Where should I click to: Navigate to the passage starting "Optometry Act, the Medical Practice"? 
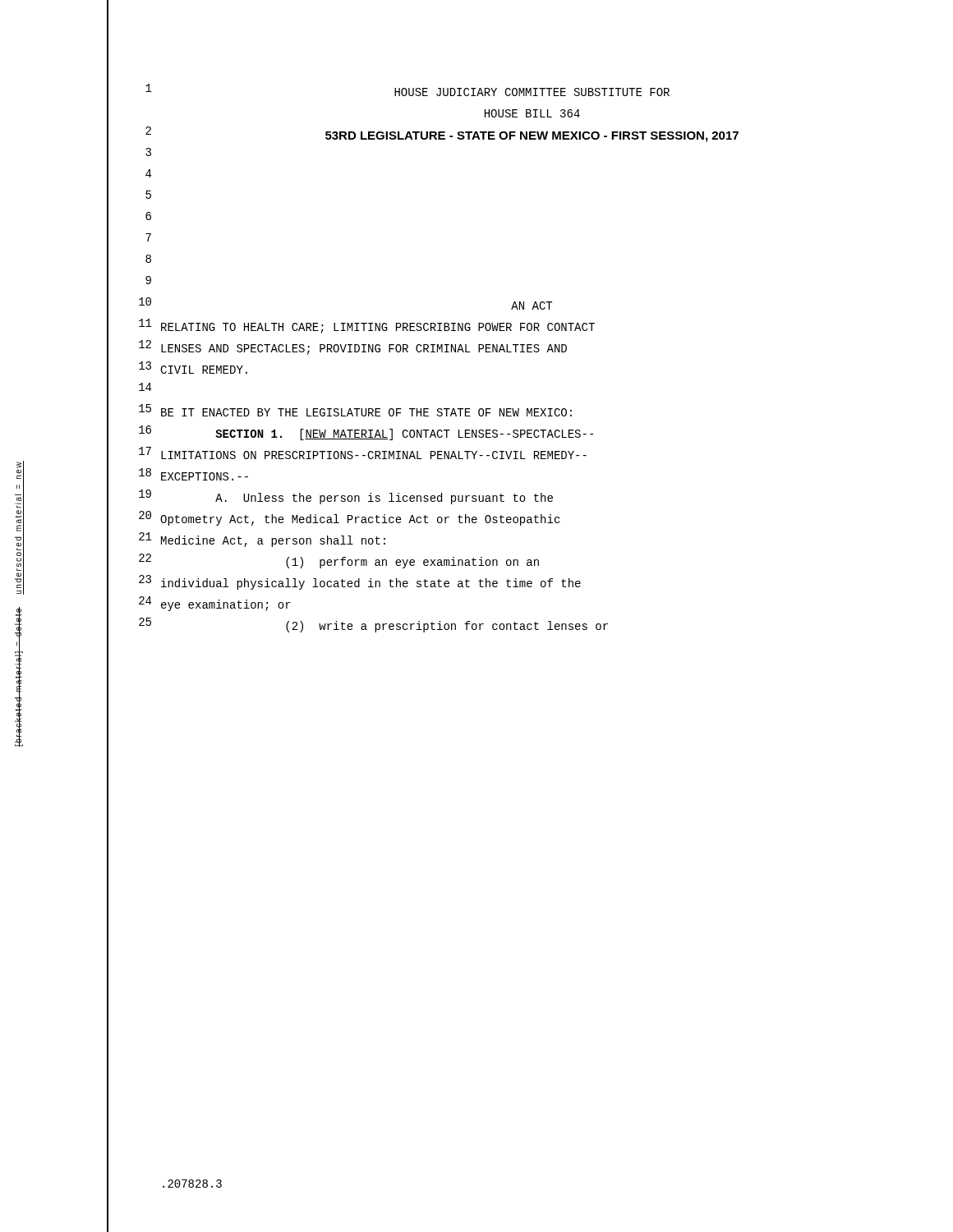click(x=360, y=520)
